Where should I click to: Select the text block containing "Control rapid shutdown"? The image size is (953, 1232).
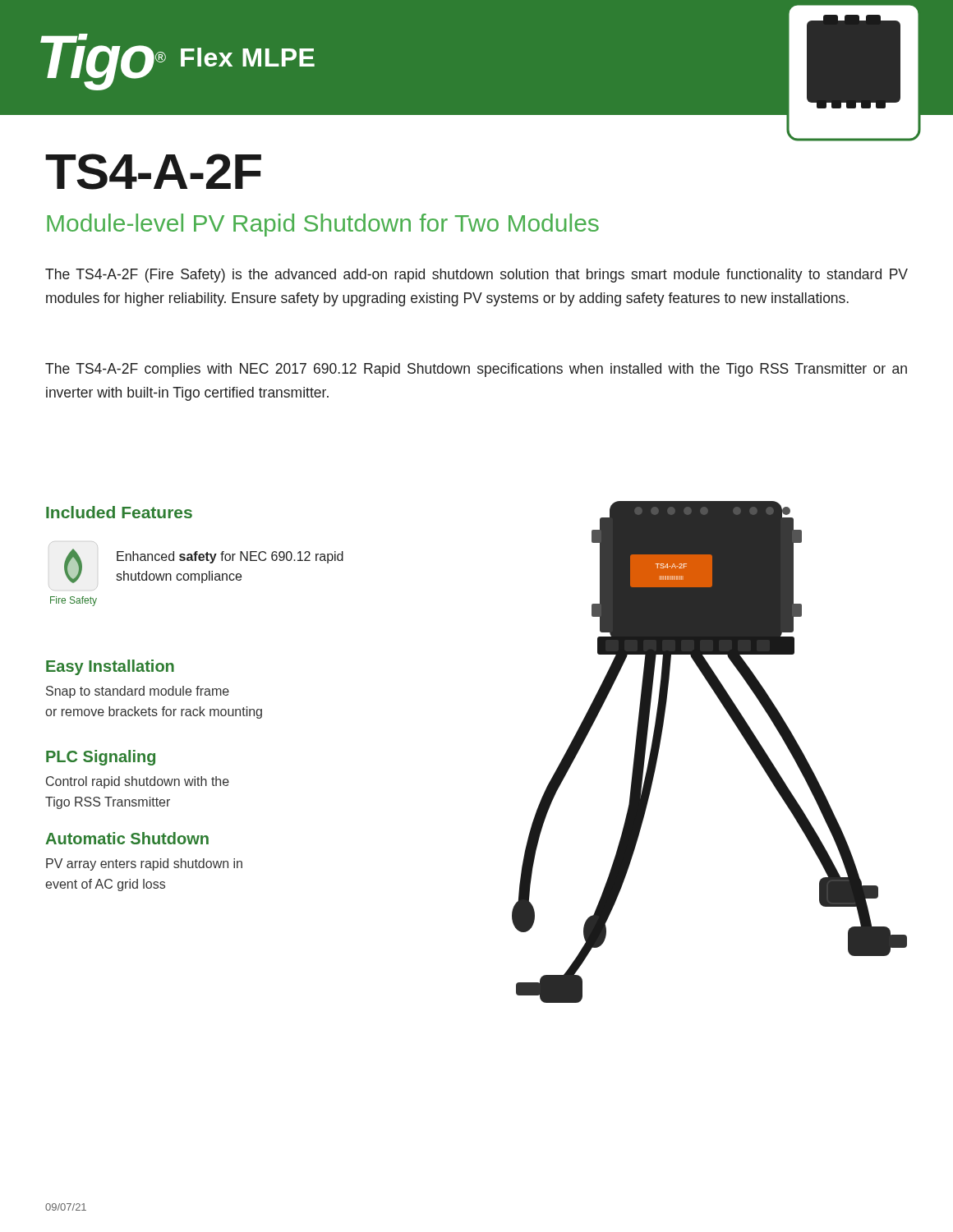point(209,792)
